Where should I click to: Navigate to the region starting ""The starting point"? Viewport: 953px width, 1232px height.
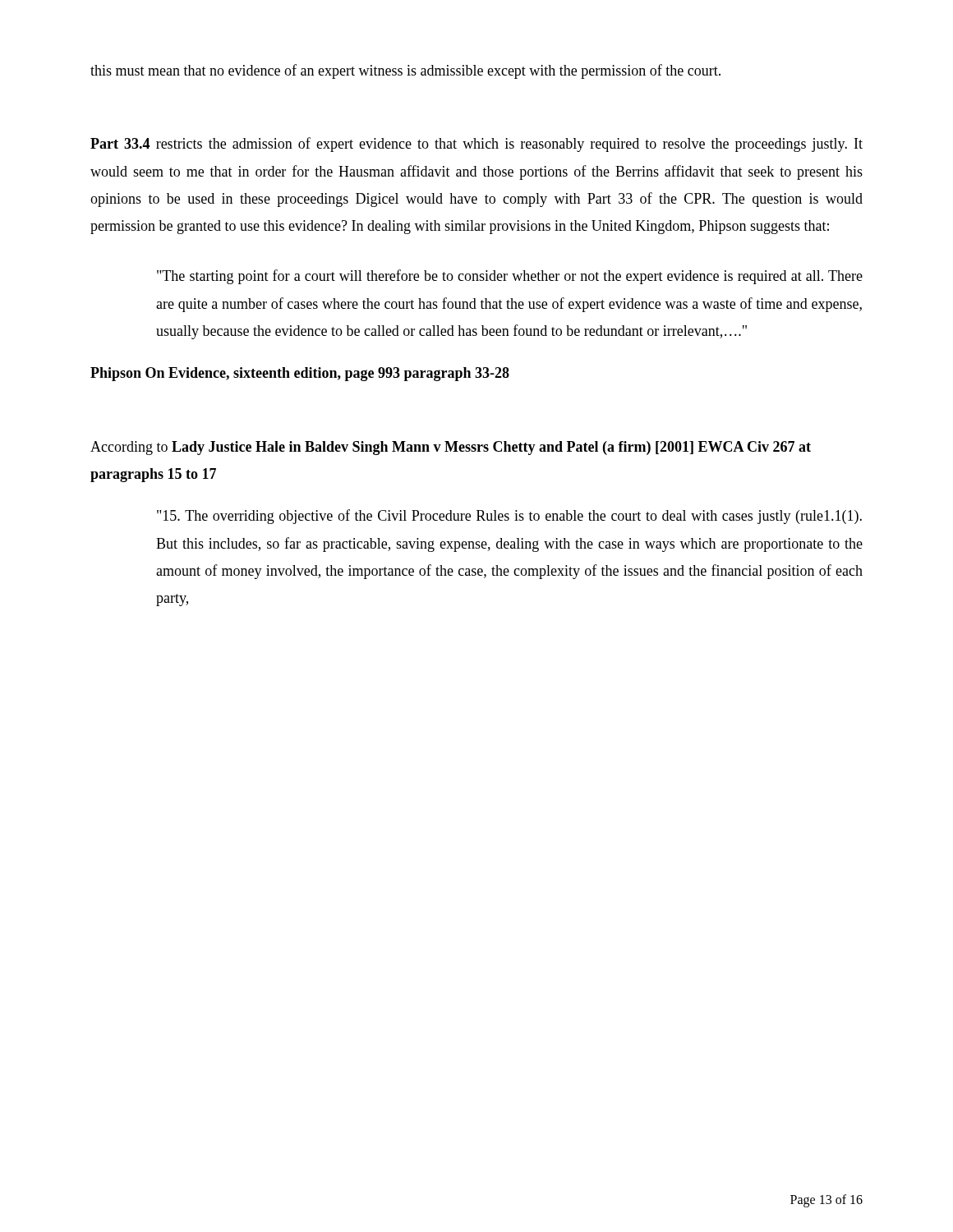click(509, 304)
